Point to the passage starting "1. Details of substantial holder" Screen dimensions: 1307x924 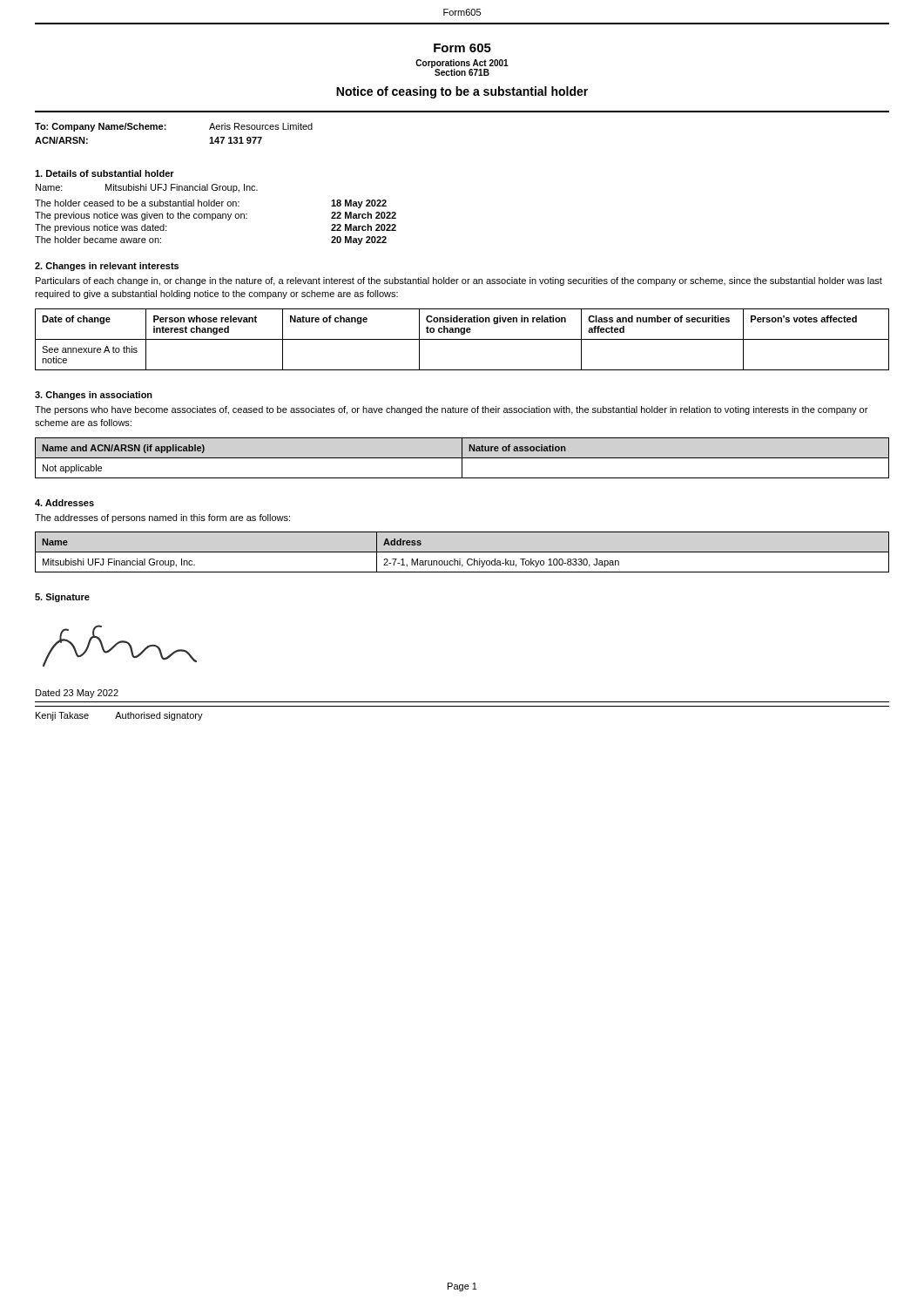click(104, 173)
